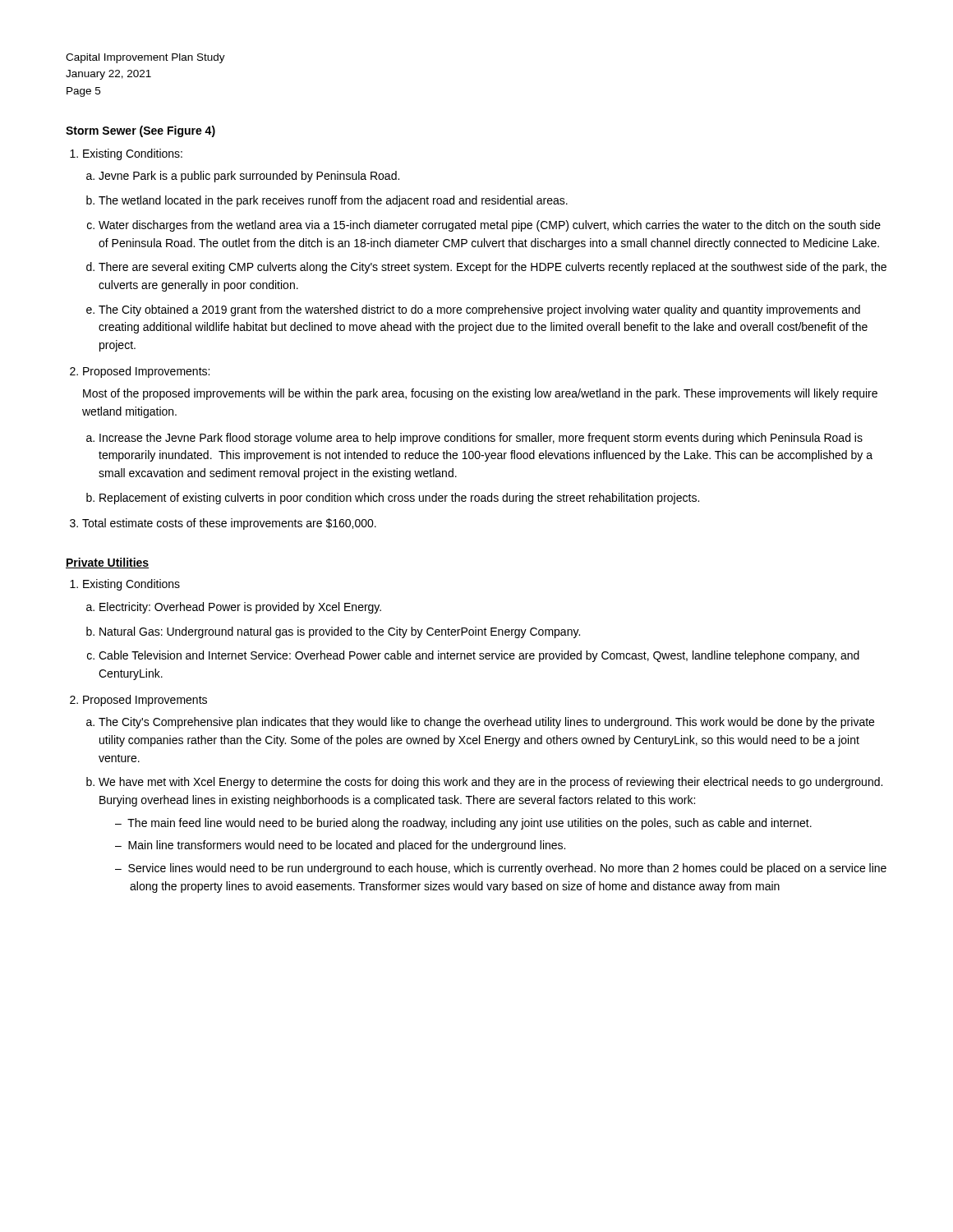Point to the block beginning "The main feed line would need to be"
This screenshot has height=1232, width=953.
470,823
